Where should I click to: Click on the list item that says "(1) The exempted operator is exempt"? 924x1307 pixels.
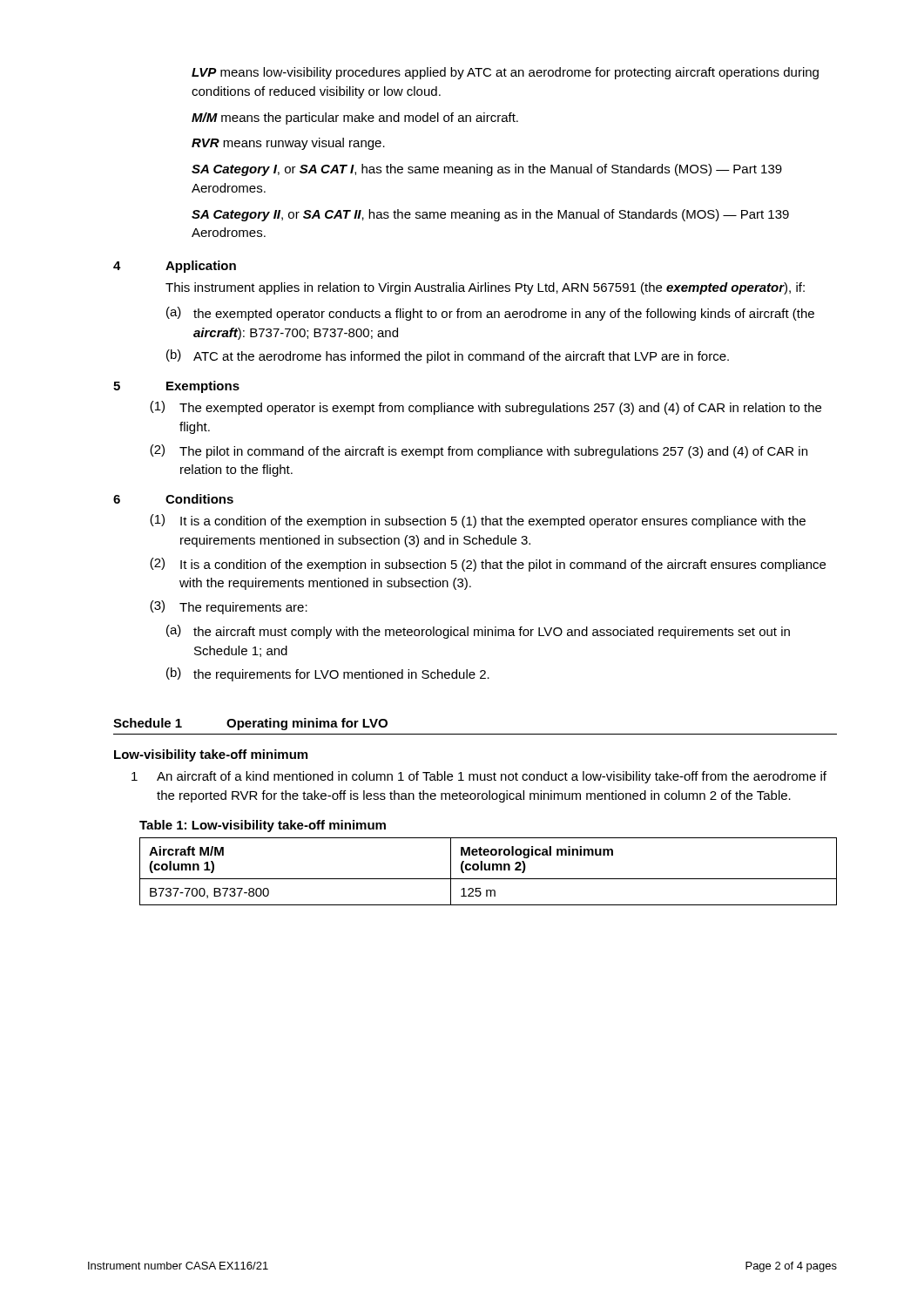pos(475,417)
